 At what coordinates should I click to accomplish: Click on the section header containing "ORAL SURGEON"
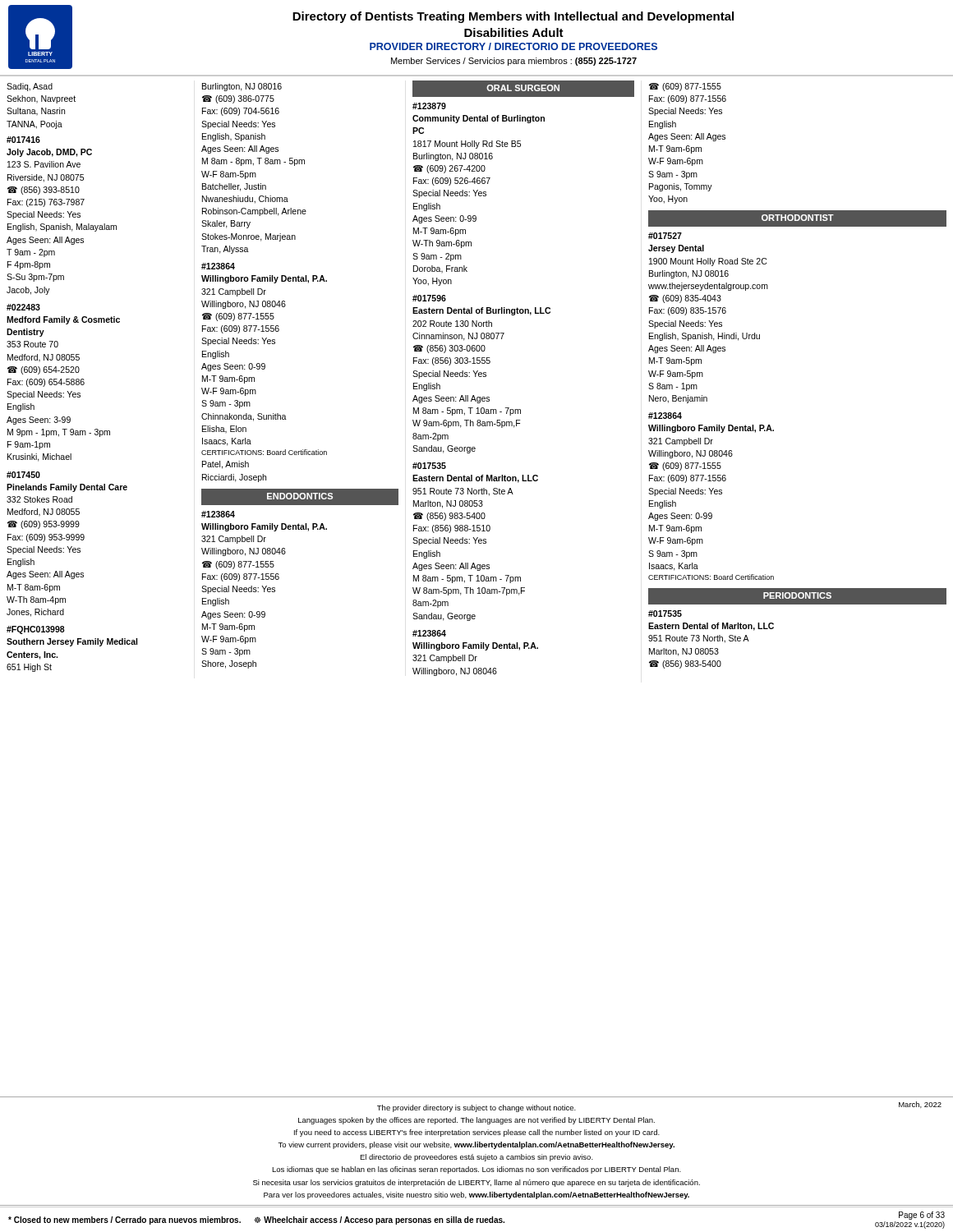tap(523, 88)
